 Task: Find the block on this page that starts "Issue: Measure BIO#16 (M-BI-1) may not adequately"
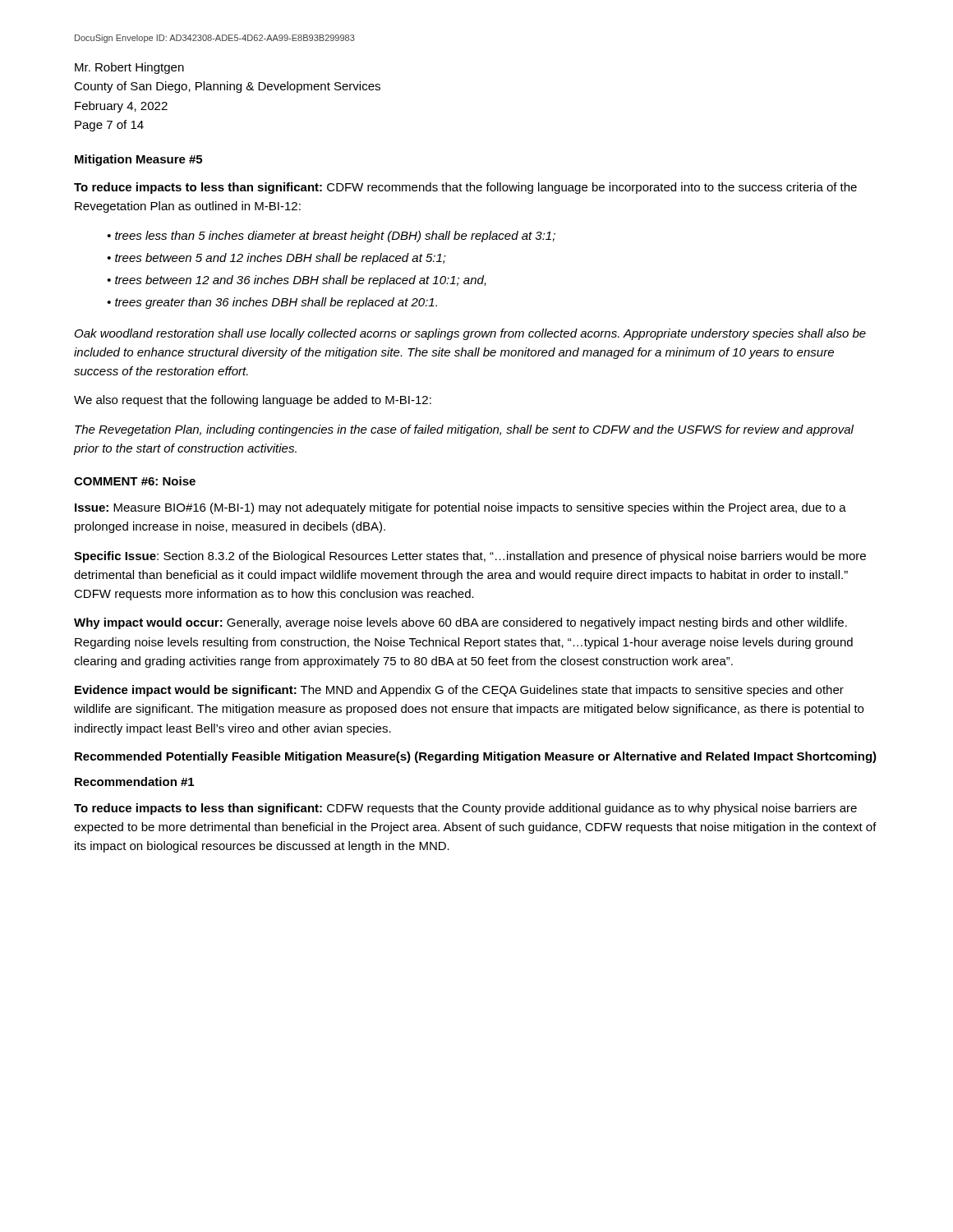(460, 517)
